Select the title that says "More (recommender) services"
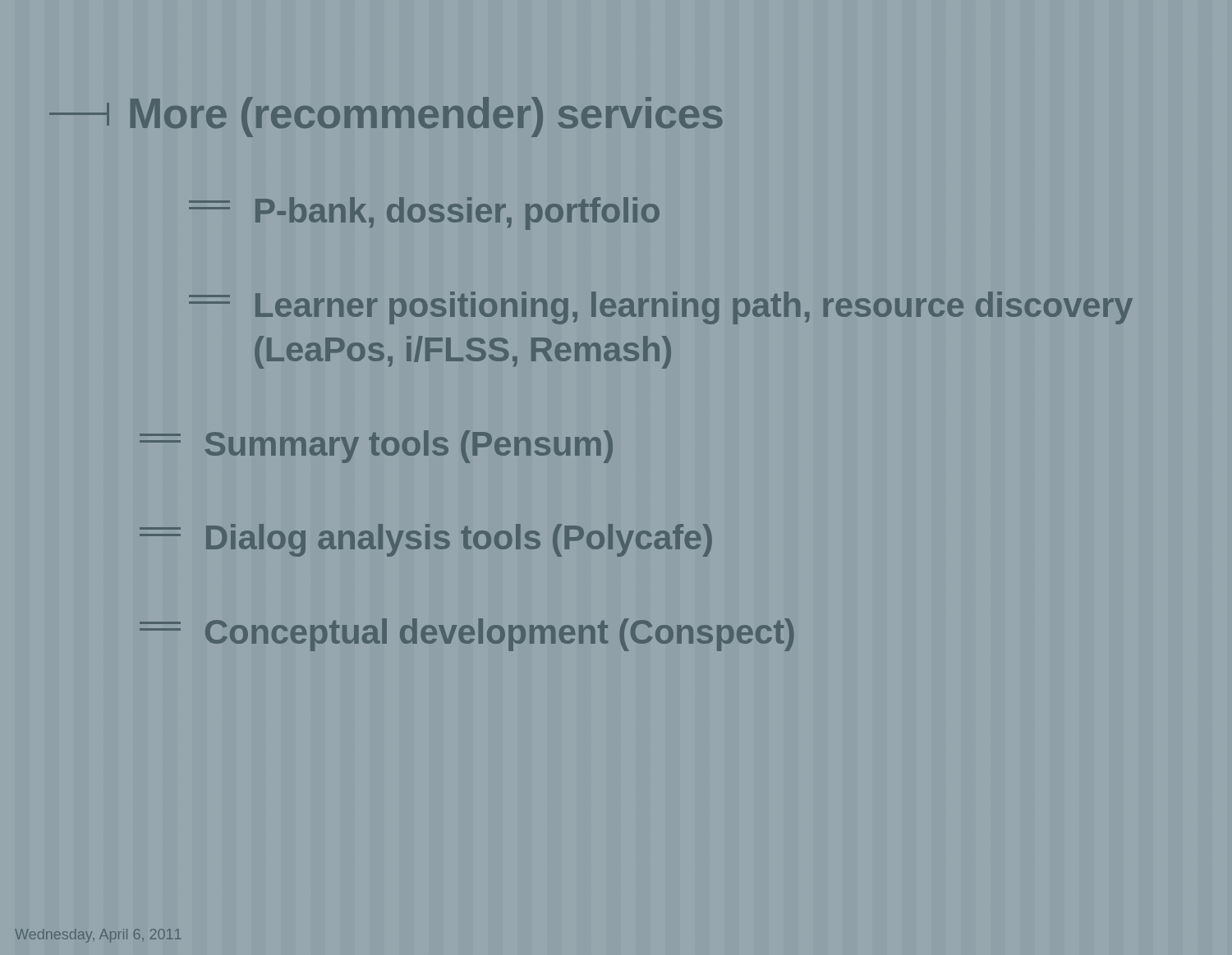 [x=387, y=114]
